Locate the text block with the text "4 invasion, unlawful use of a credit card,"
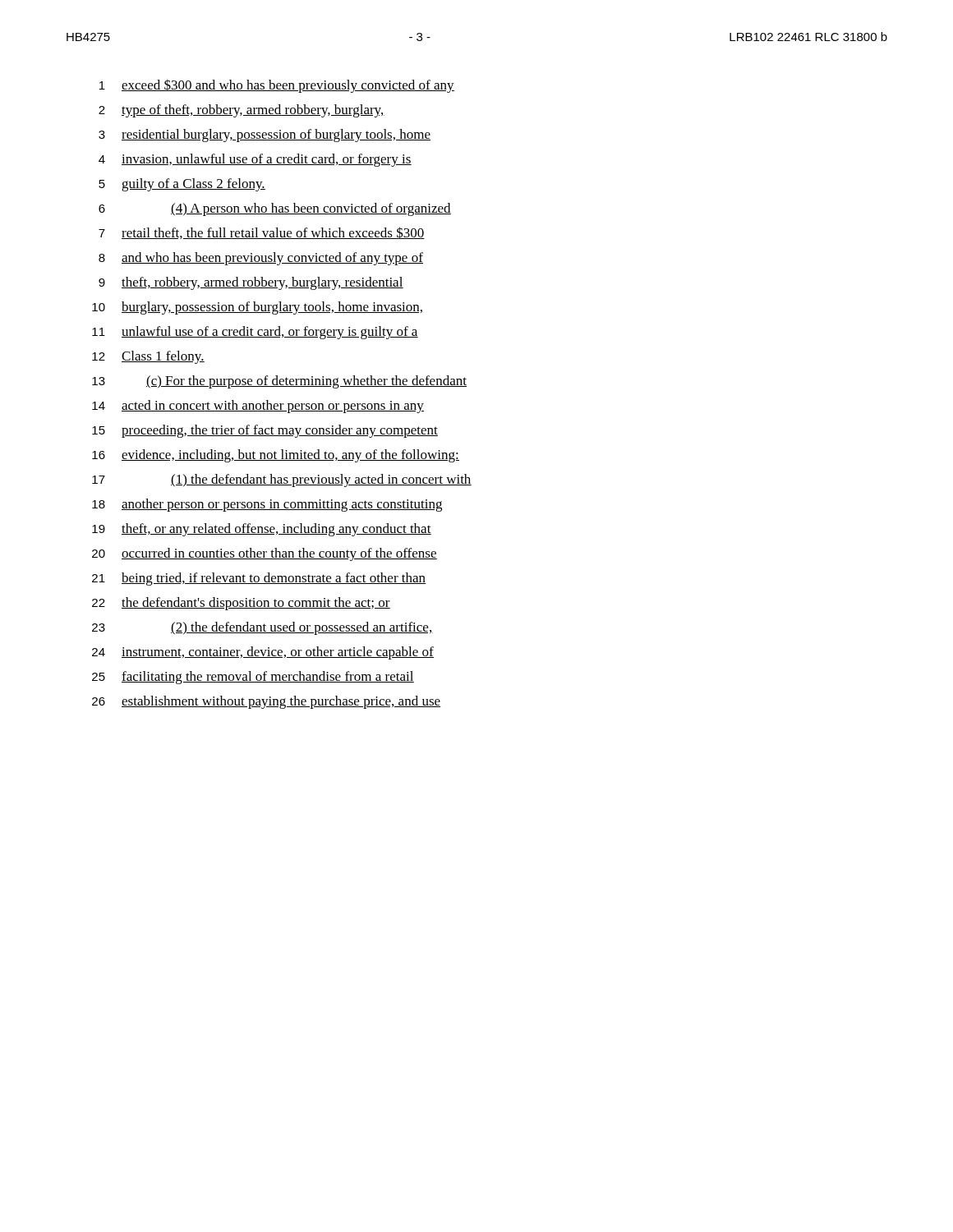 pos(255,160)
